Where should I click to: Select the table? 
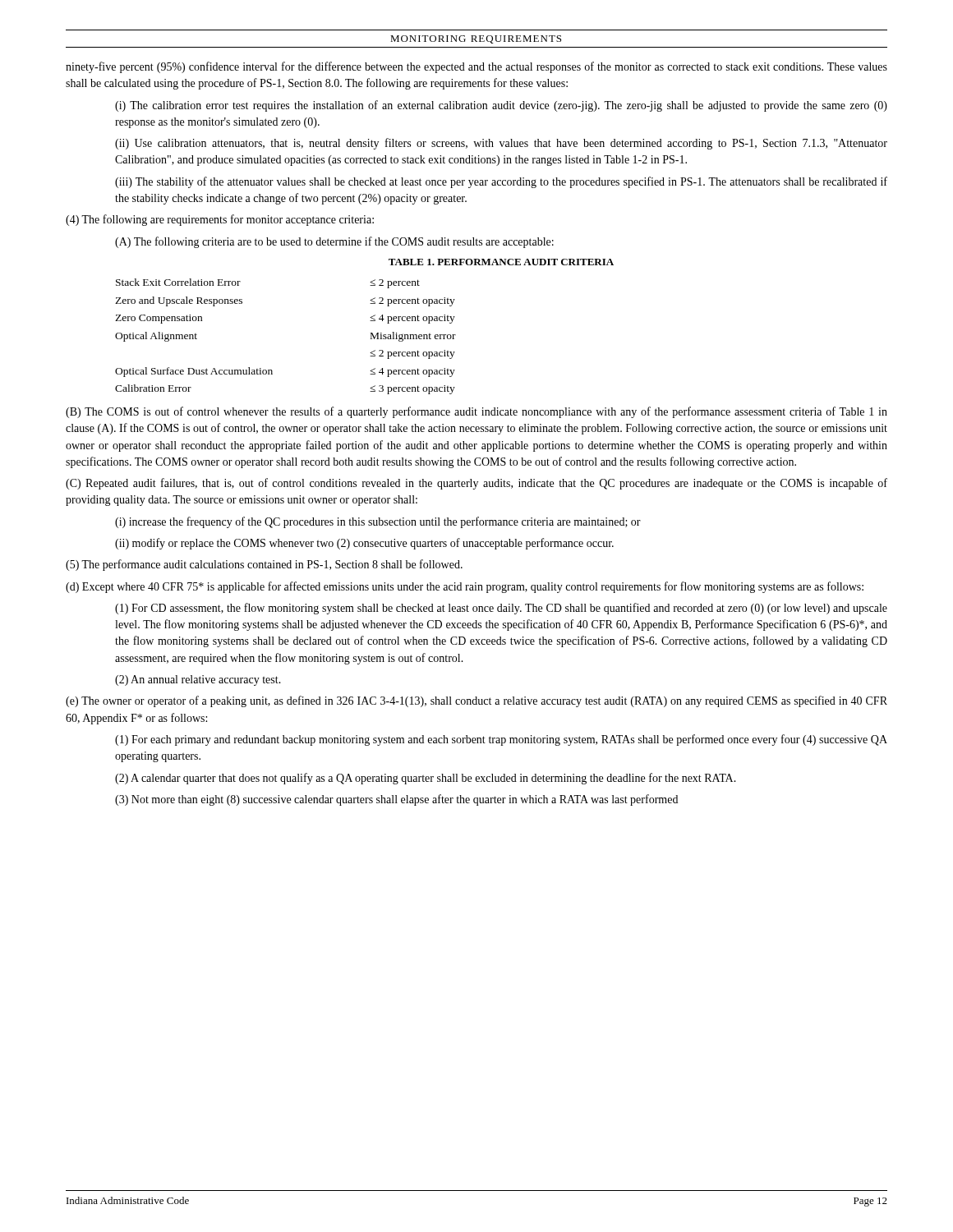[x=476, y=335]
